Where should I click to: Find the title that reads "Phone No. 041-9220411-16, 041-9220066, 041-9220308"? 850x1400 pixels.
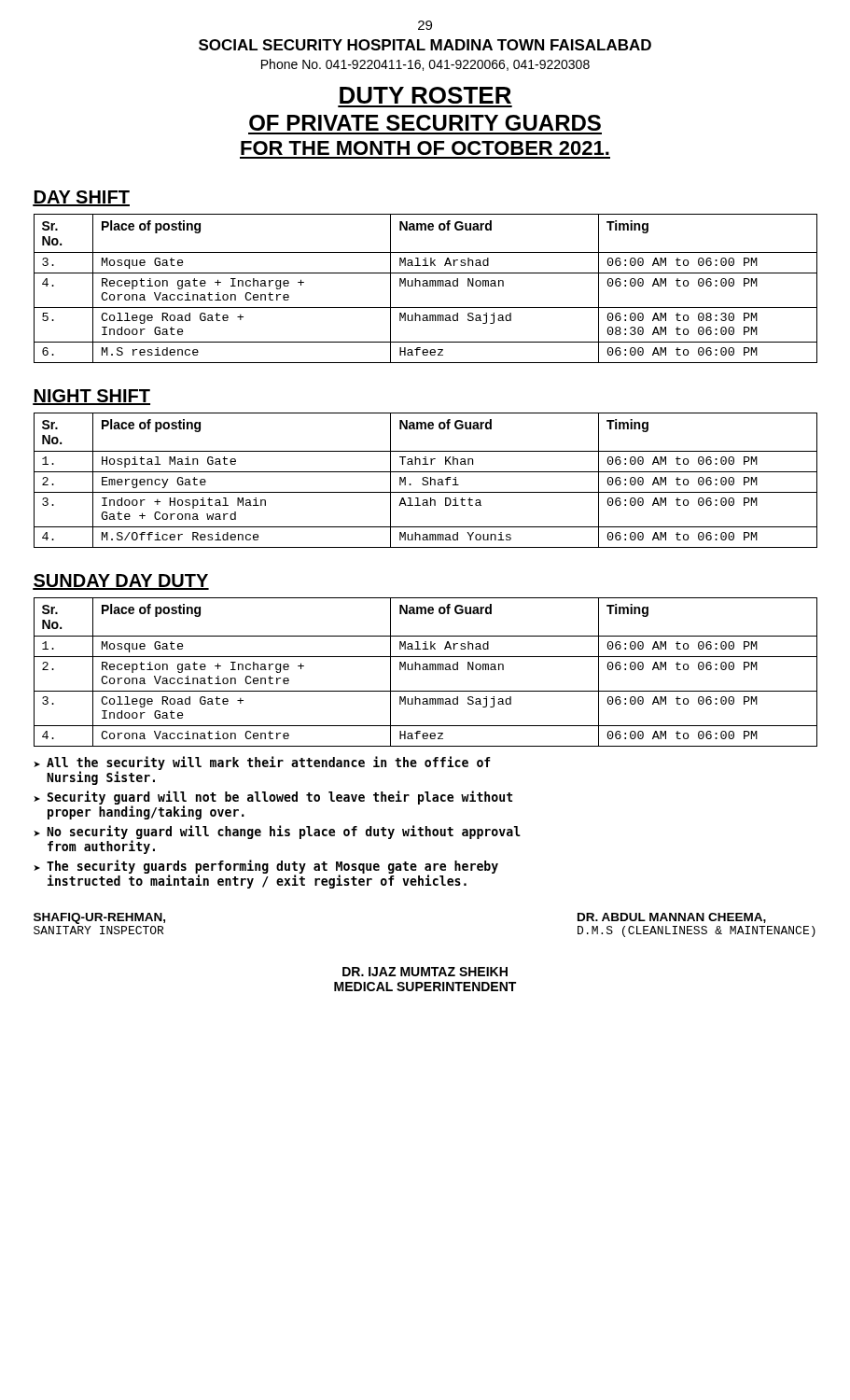click(x=425, y=64)
